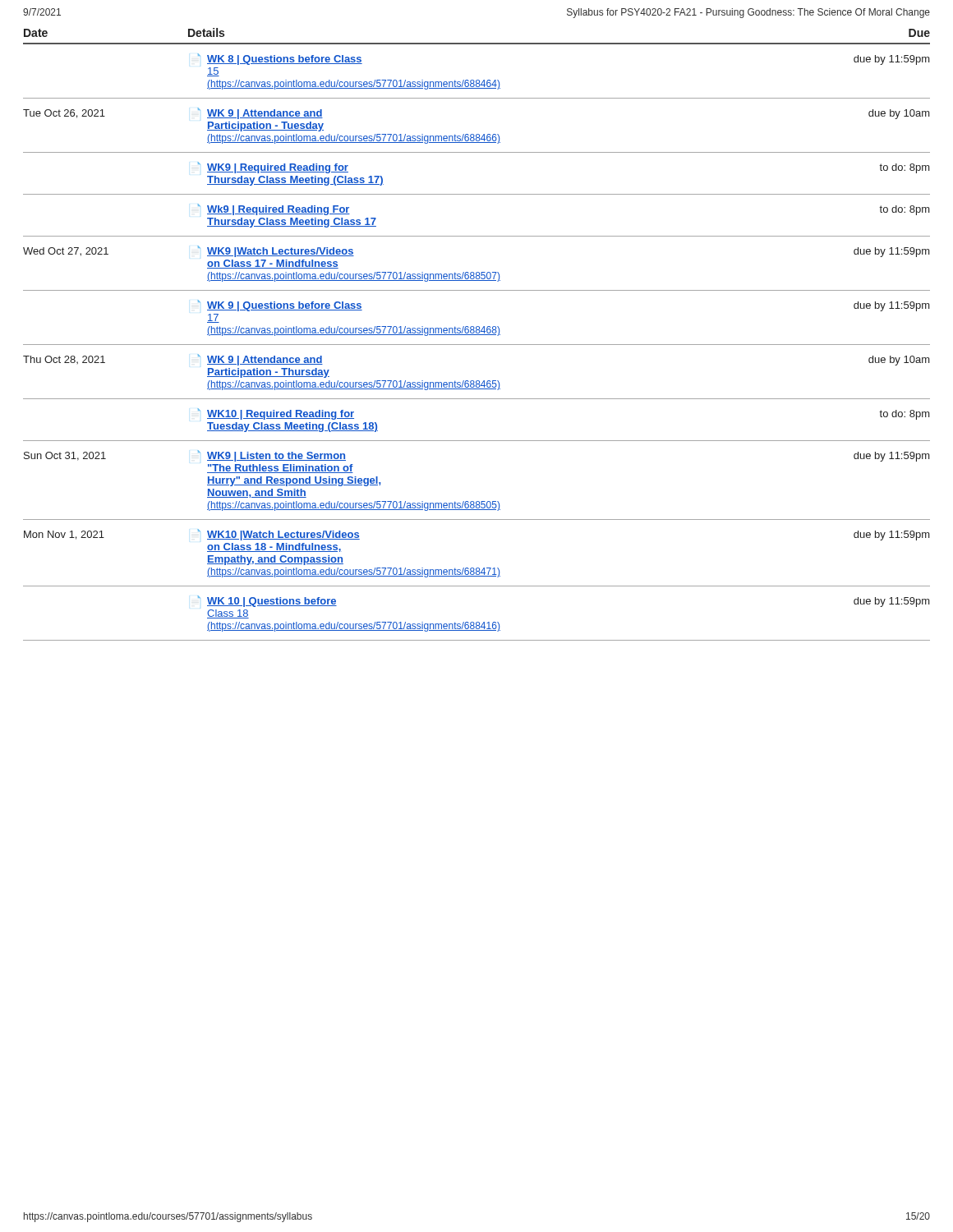Locate the text block starting "📄 WK 8 | Questions before Class15 (https://canvas.pointloma.edu/courses/57701/assignments/688464)"
The height and width of the screenshot is (1232, 953).
tap(476, 71)
